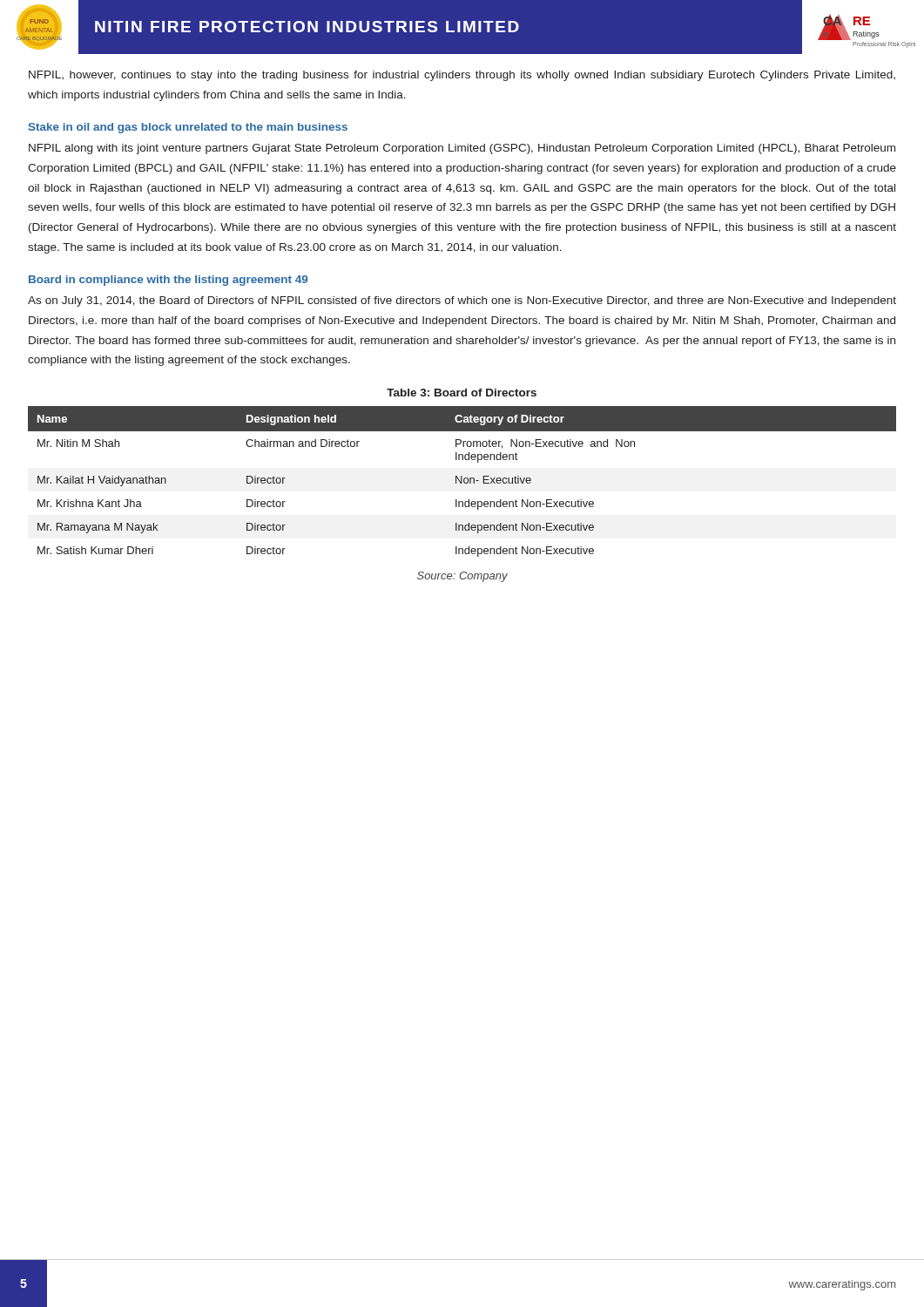Select the text block with the text "NFPIL, however, continues to stay"
The height and width of the screenshot is (1307, 924).
(462, 84)
